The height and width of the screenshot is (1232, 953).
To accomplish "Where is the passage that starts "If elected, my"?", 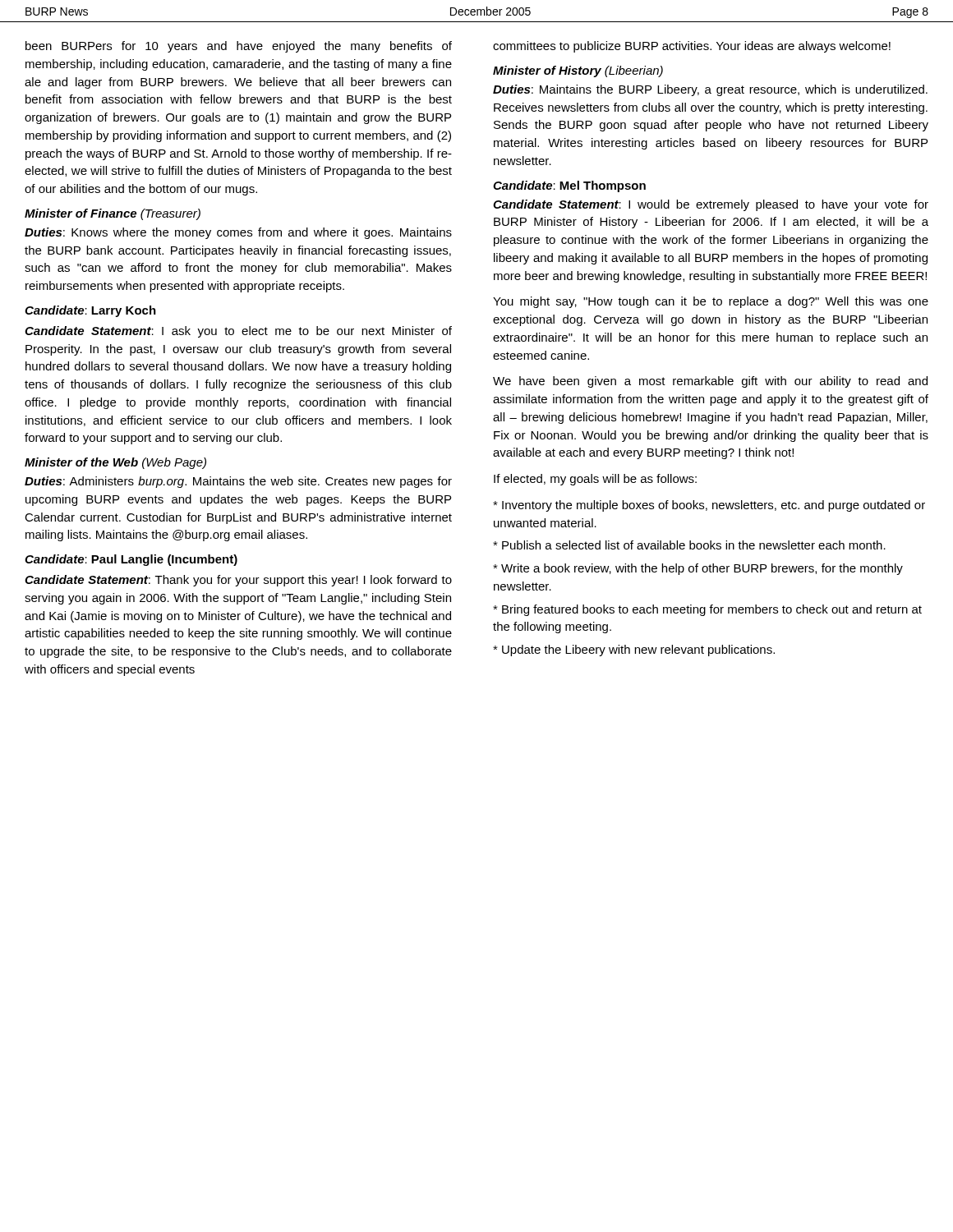I will coord(595,480).
